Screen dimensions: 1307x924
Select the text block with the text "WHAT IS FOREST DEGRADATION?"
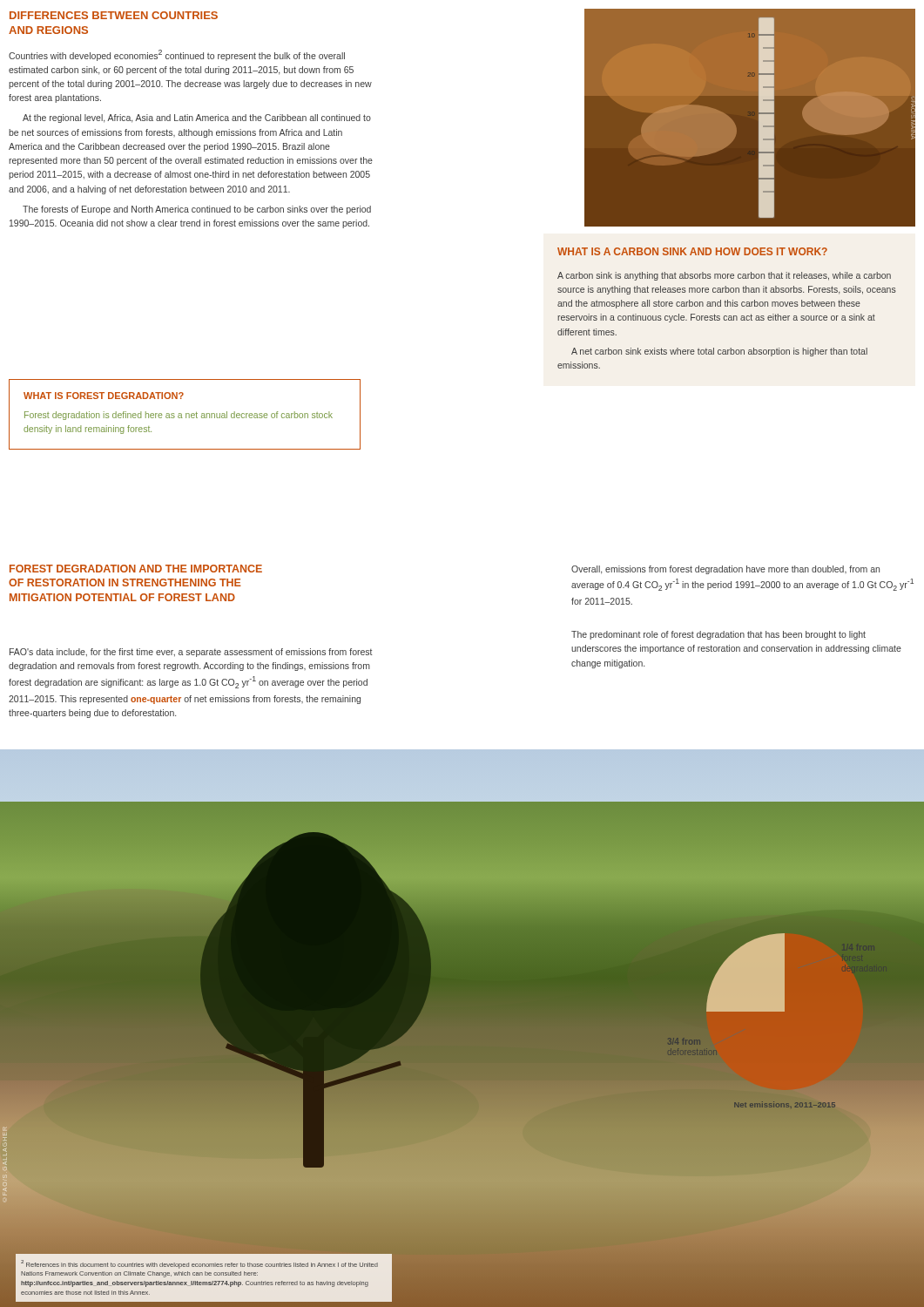(x=185, y=413)
